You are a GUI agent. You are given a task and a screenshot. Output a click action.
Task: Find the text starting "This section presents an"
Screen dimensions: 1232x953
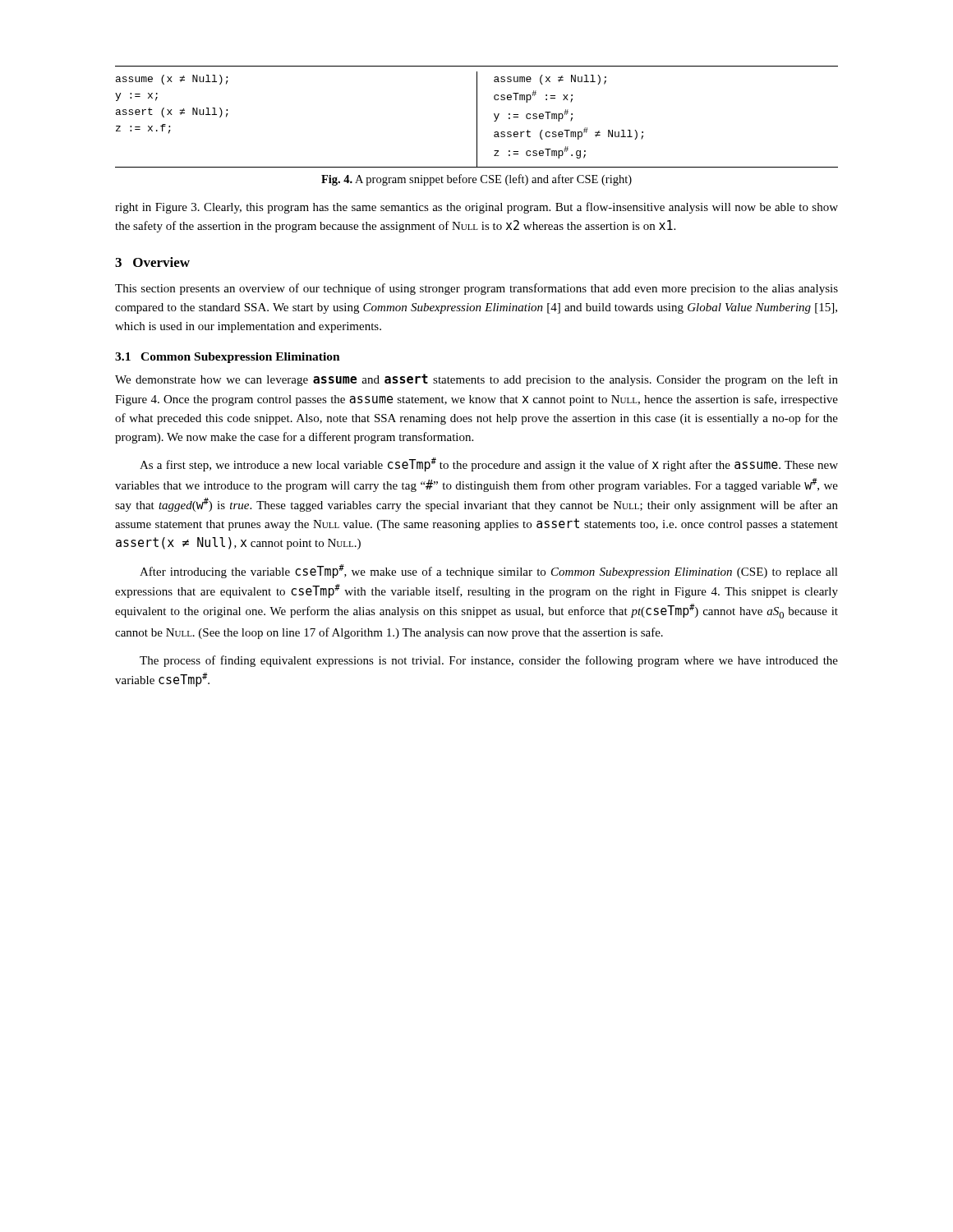tap(476, 307)
